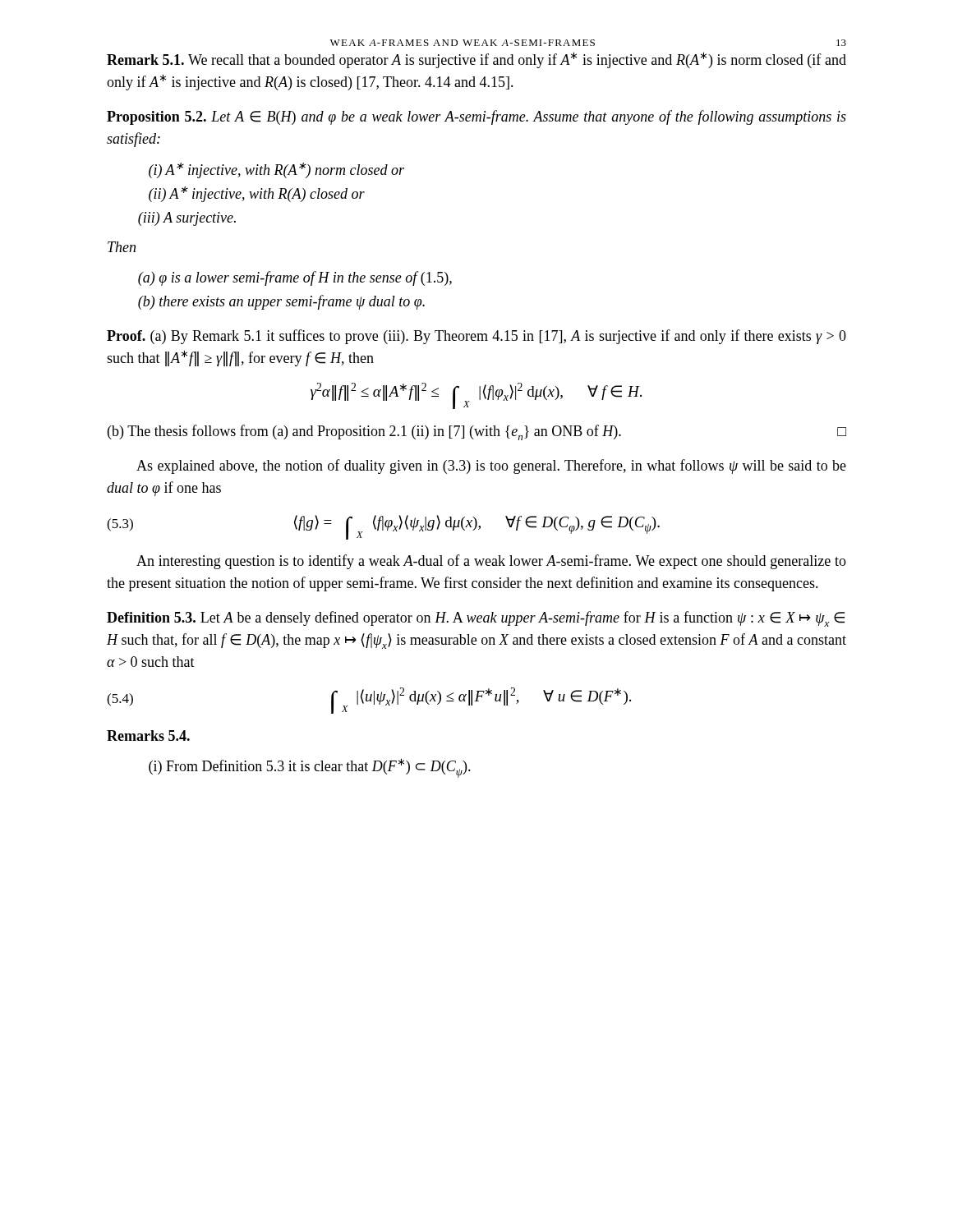
Task: Find the text block that says "Definition 5.3. Let"
Action: [476, 641]
